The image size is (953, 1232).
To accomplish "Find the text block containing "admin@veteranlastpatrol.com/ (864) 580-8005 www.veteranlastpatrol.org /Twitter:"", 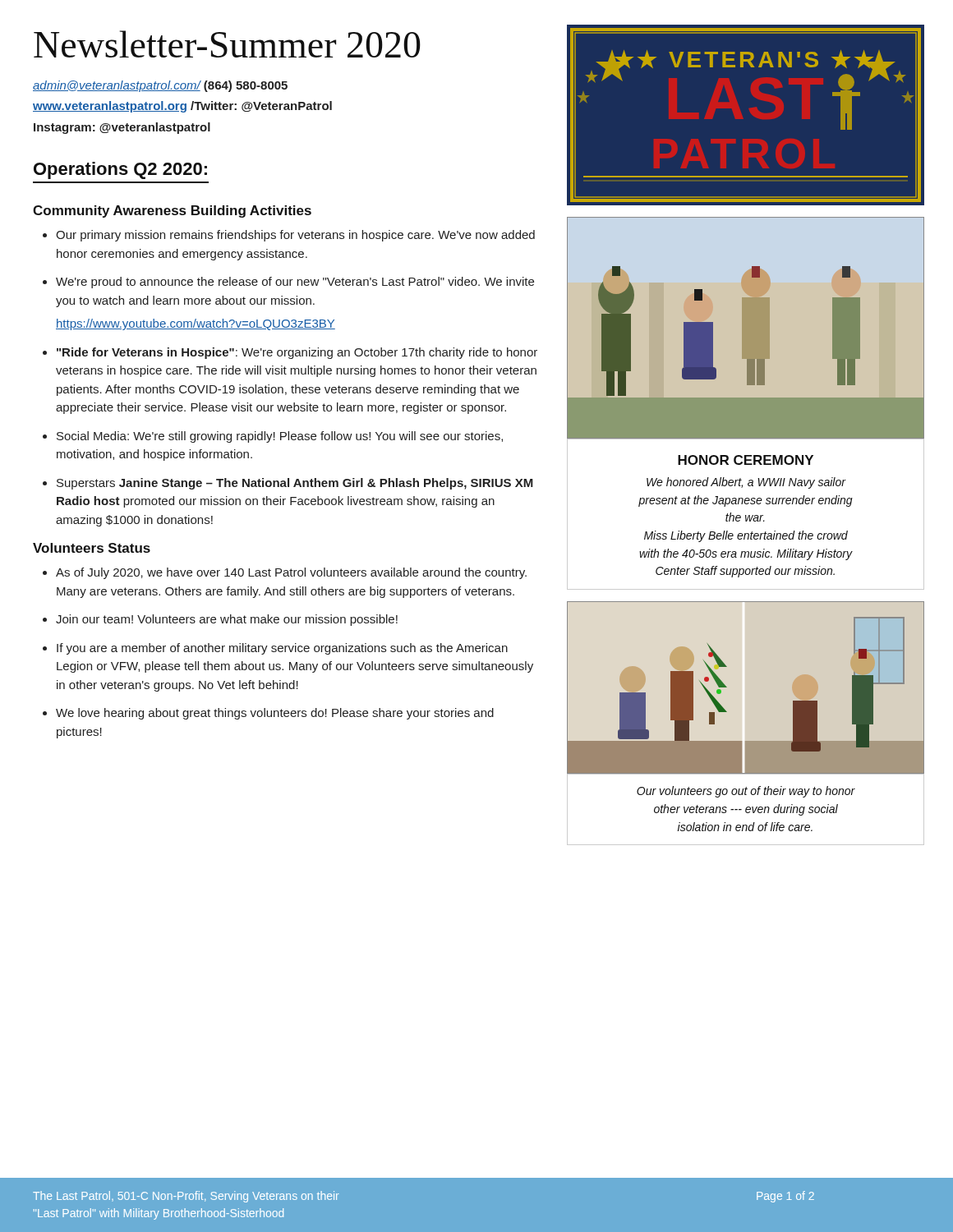I will coord(288,106).
